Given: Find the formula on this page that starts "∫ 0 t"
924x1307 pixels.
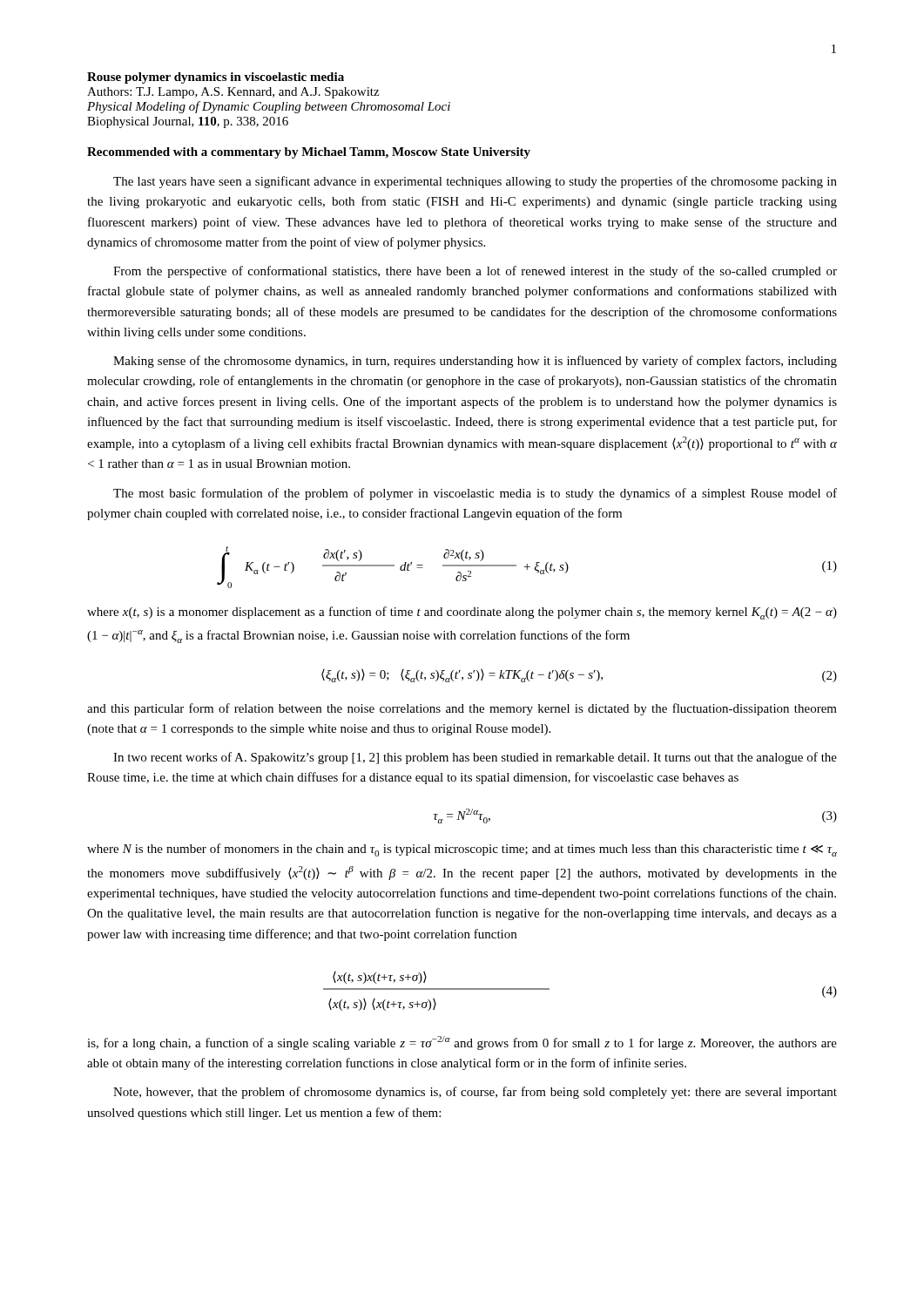Looking at the screenshot, I should [528, 566].
